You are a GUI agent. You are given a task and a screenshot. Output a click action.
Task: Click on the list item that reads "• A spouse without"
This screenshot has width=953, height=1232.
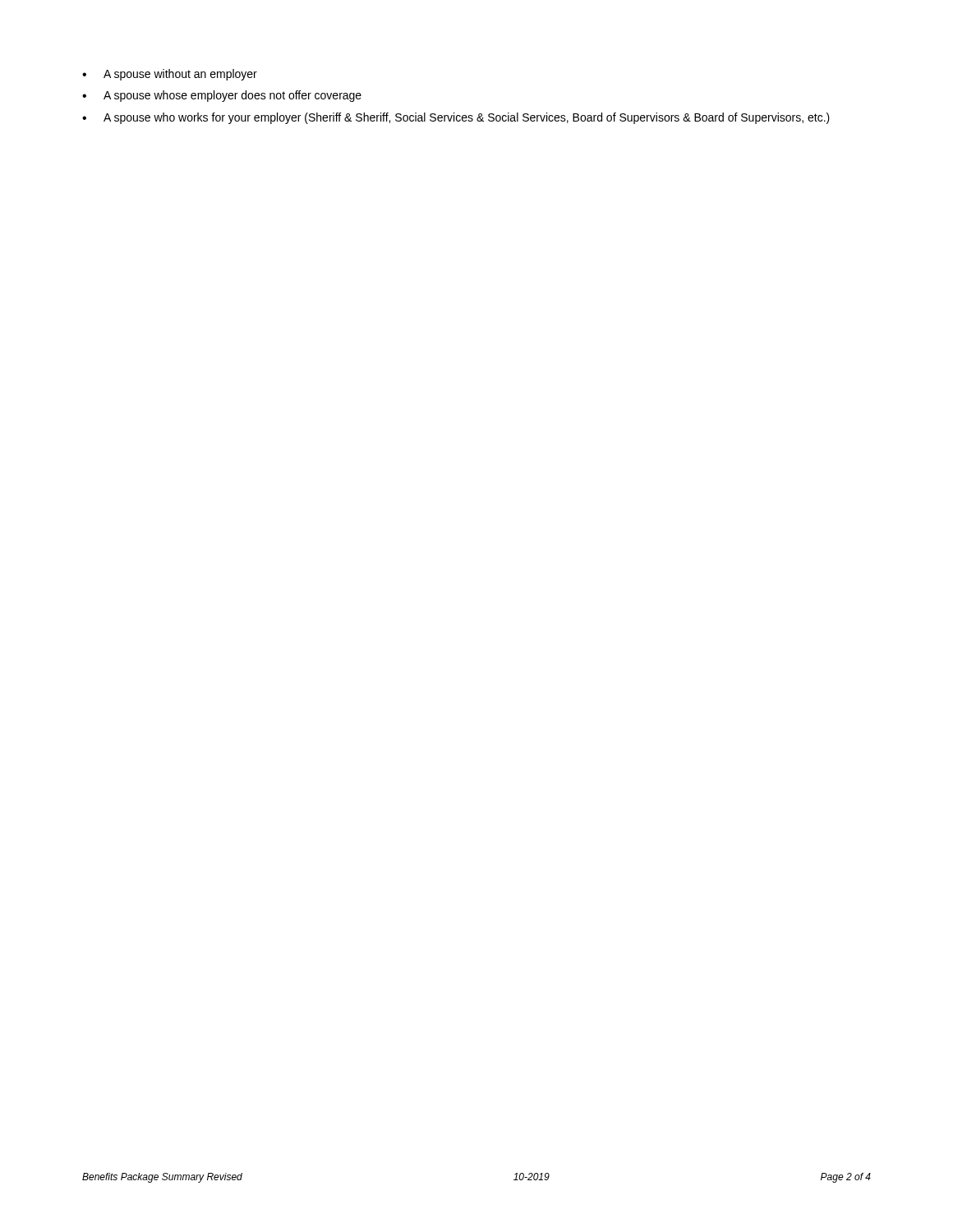pyautogui.click(x=170, y=75)
